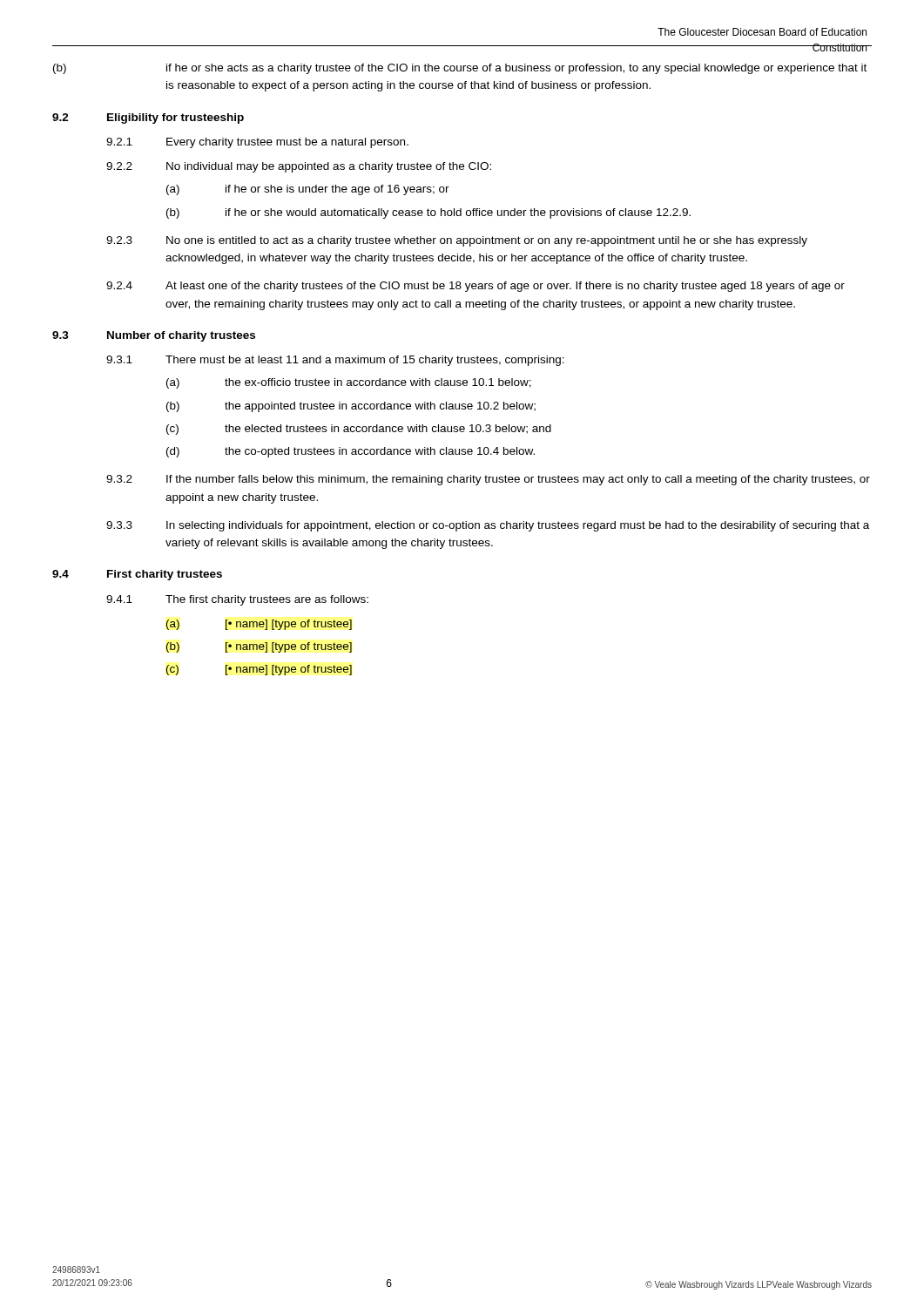
Task: Where is the passage that starts "(c) the elected trustees in accordance with clause"?
Action: pos(519,429)
